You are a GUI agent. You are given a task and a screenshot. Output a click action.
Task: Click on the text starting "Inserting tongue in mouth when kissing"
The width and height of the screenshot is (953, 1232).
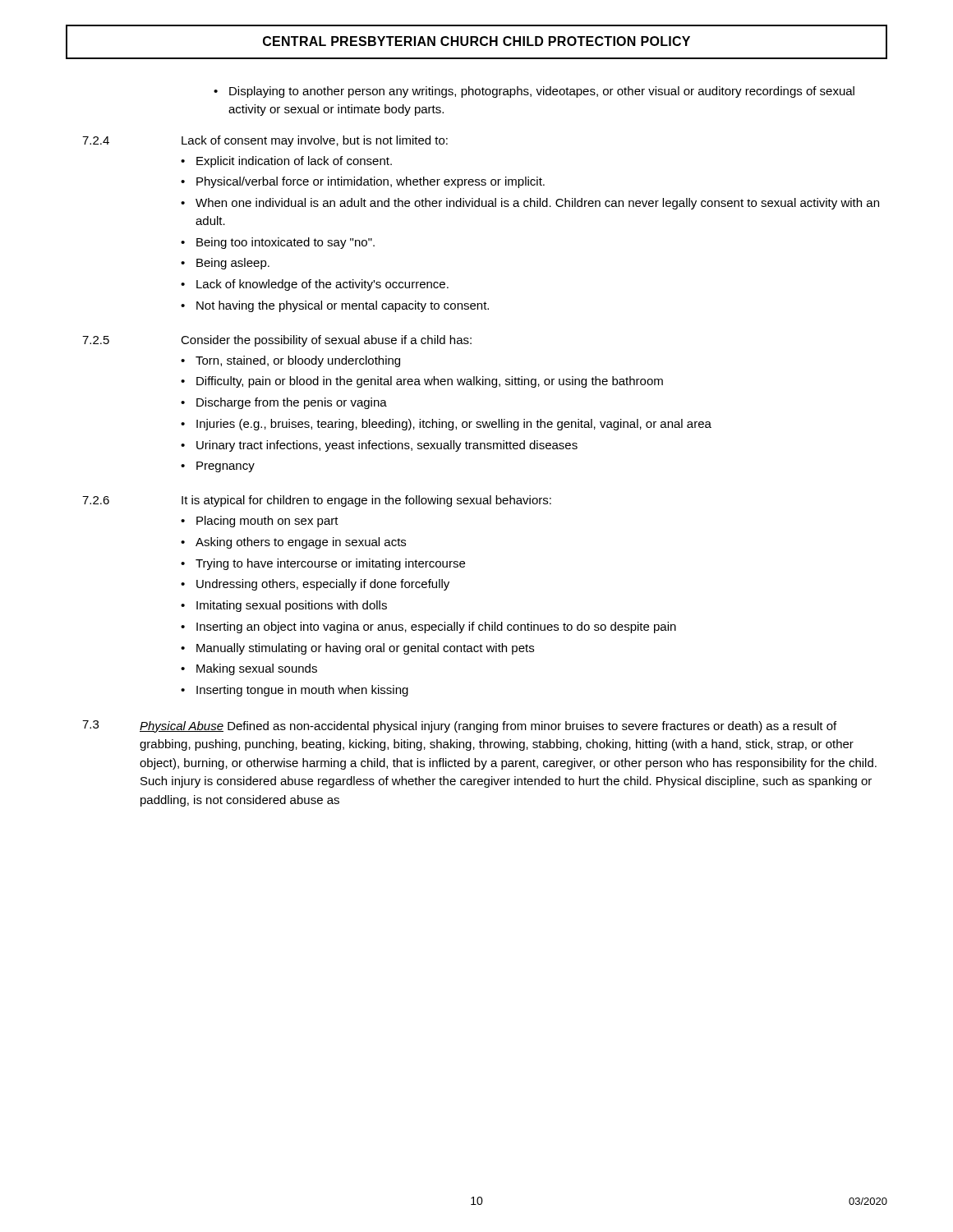(302, 689)
